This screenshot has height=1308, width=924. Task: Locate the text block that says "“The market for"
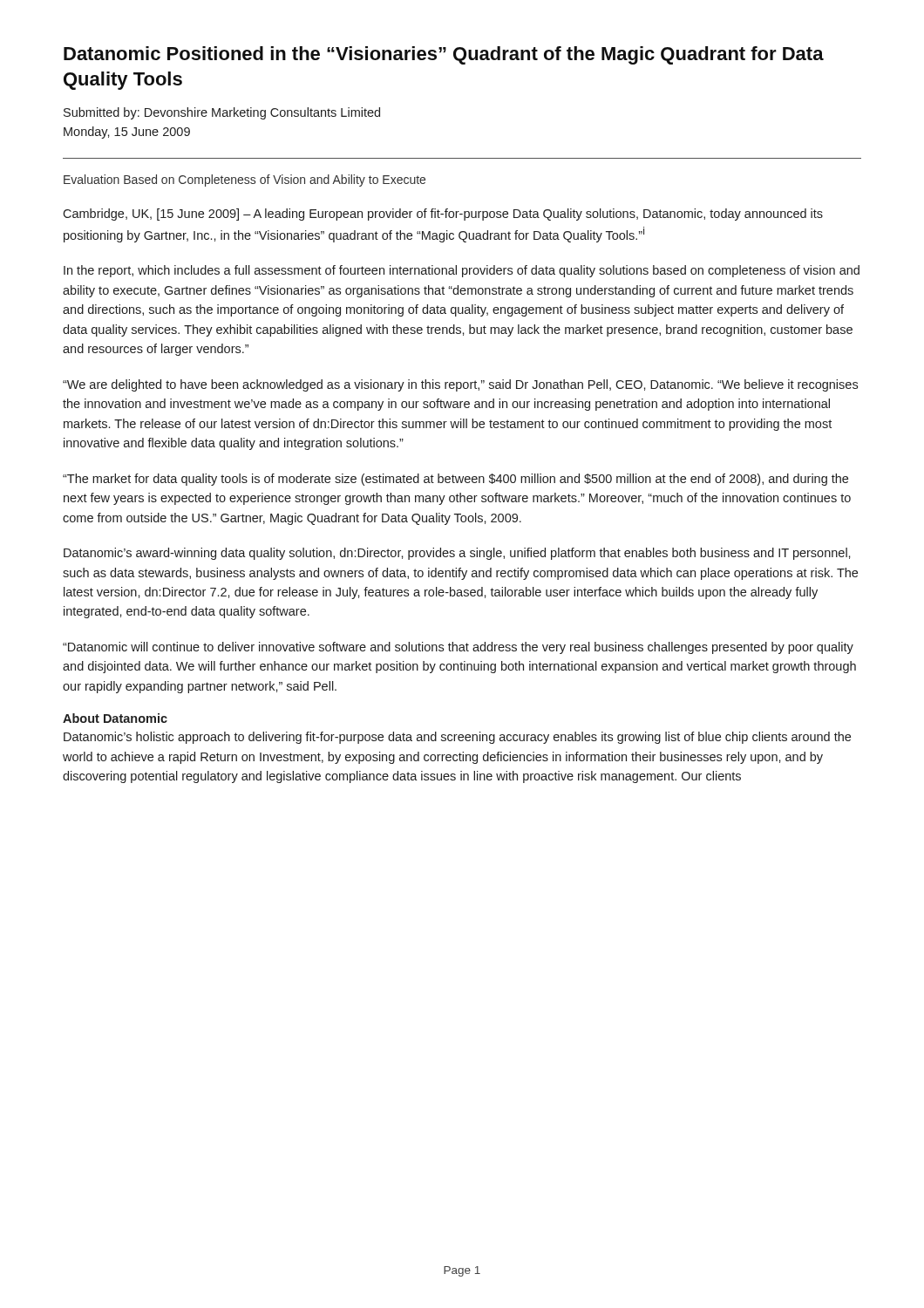coord(457,498)
